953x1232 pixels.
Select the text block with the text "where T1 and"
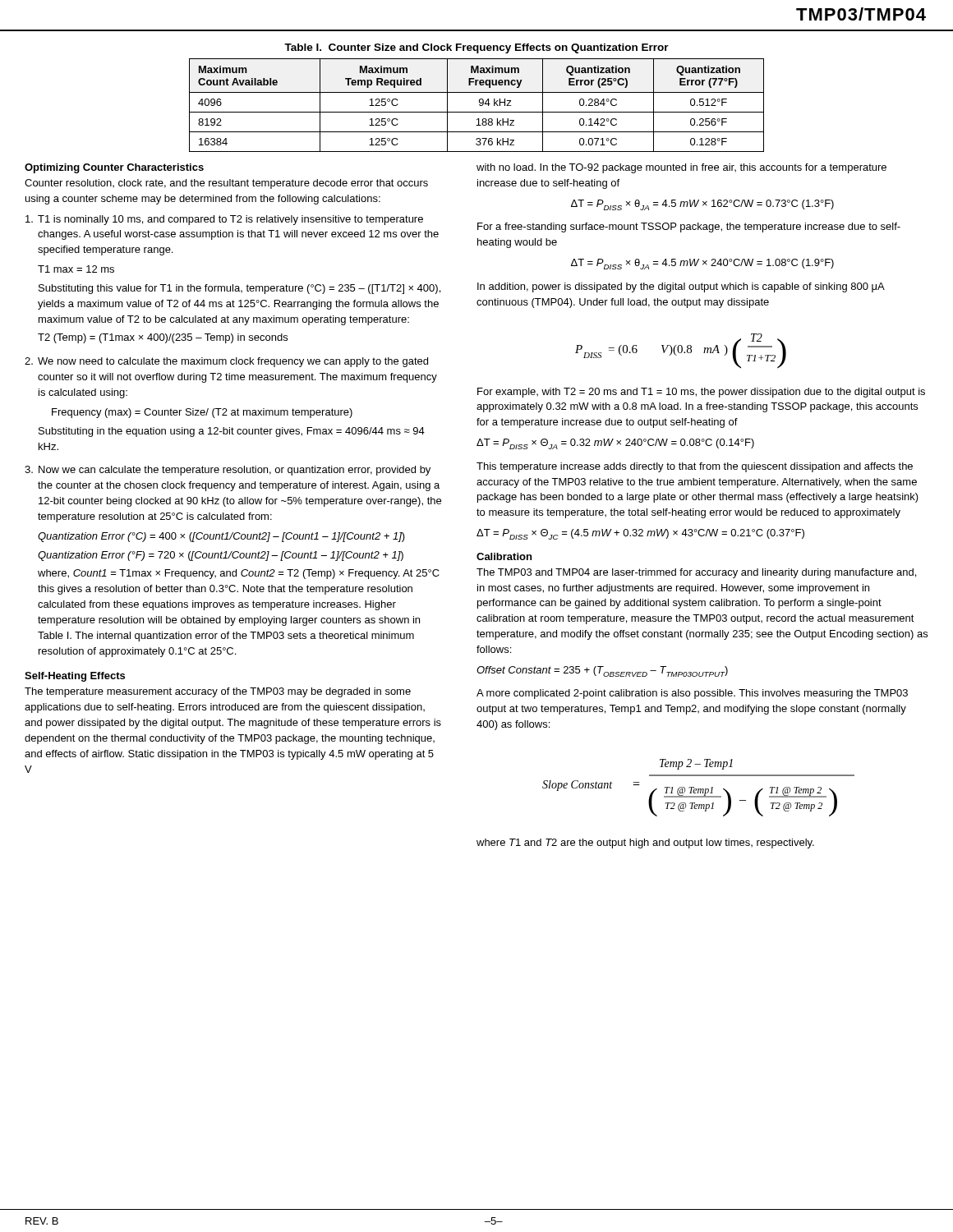point(646,842)
